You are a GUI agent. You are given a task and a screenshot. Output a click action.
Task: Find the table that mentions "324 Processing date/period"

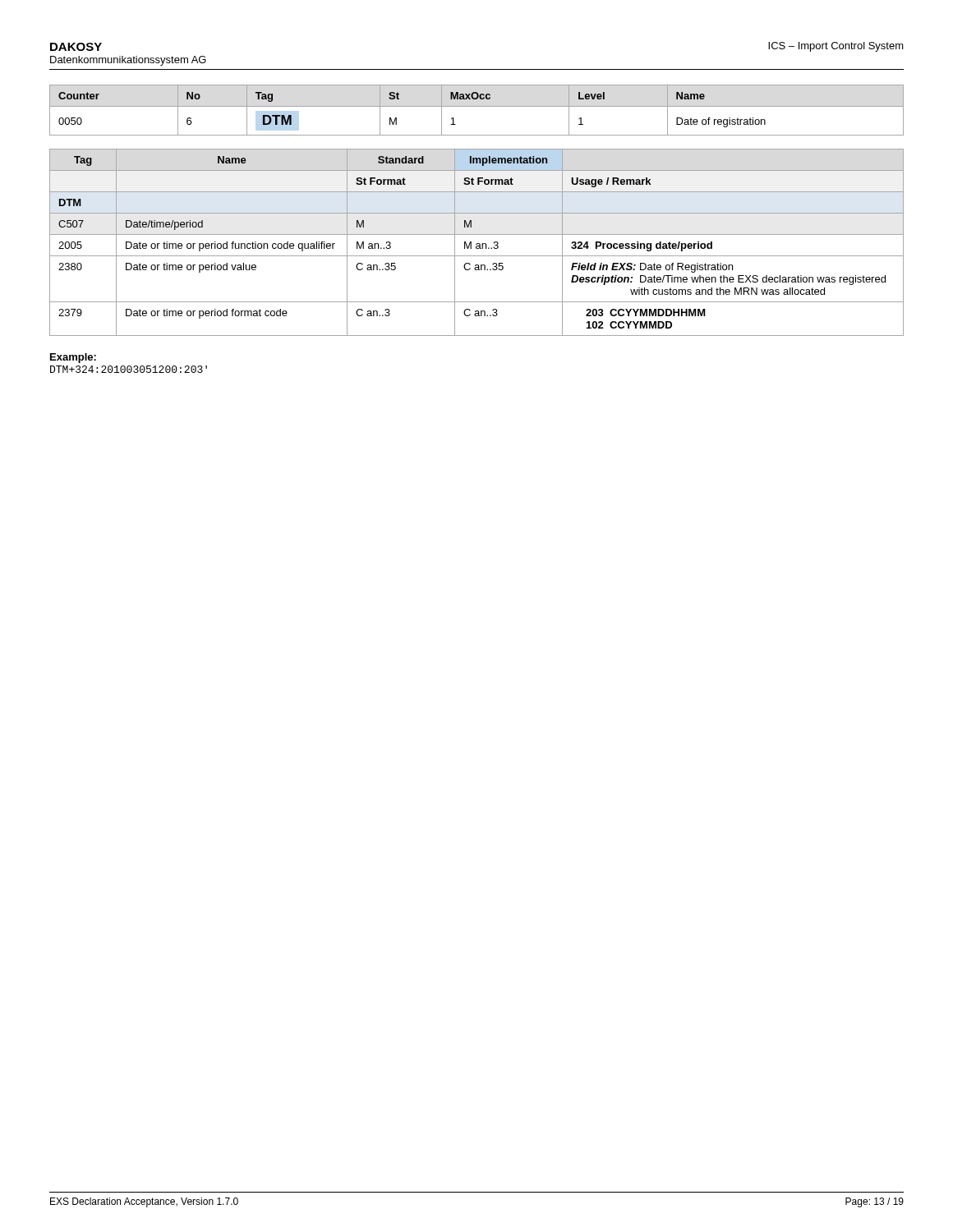coord(476,242)
